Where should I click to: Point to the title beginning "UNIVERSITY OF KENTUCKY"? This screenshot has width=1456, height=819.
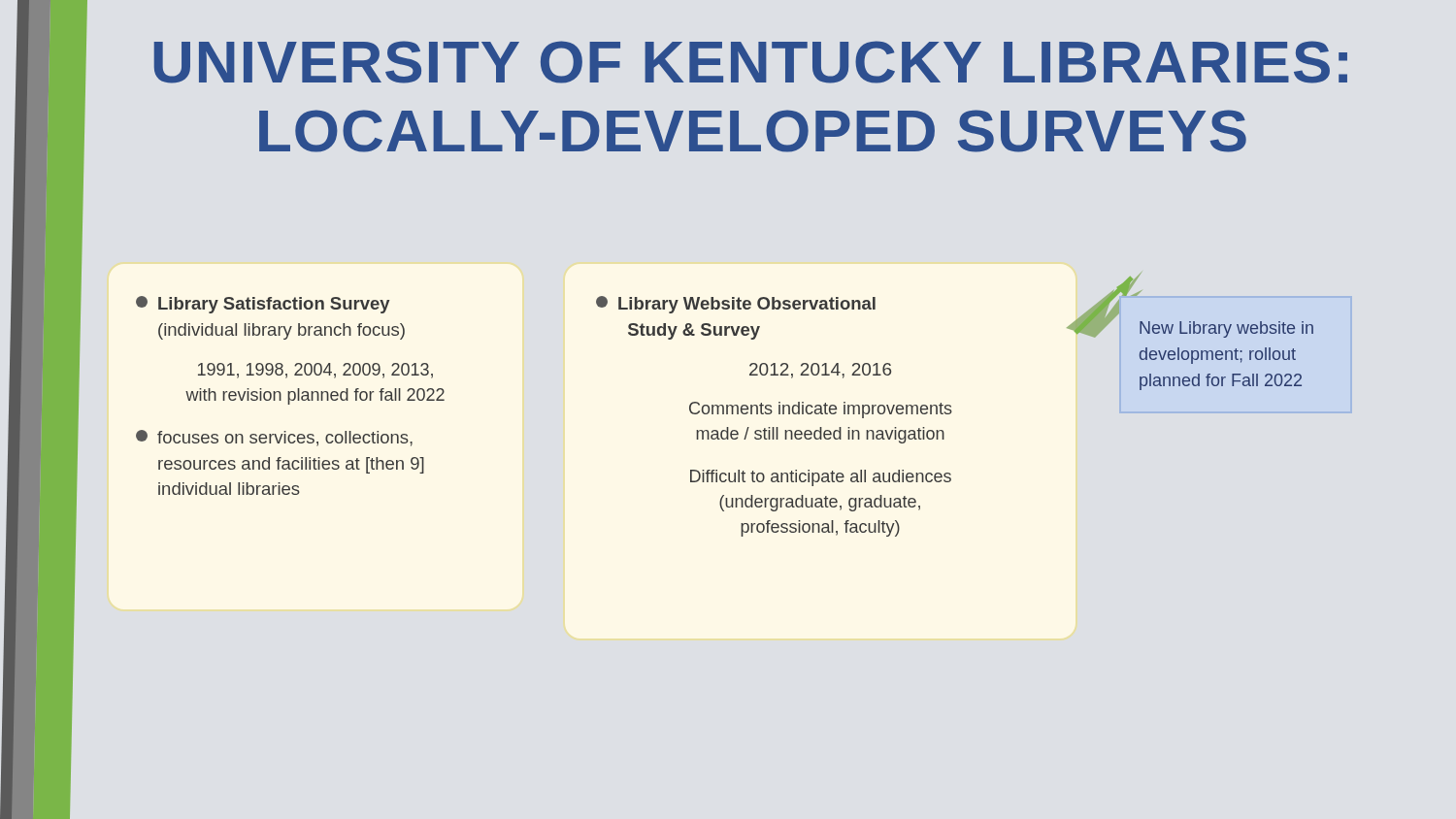click(752, 96)
